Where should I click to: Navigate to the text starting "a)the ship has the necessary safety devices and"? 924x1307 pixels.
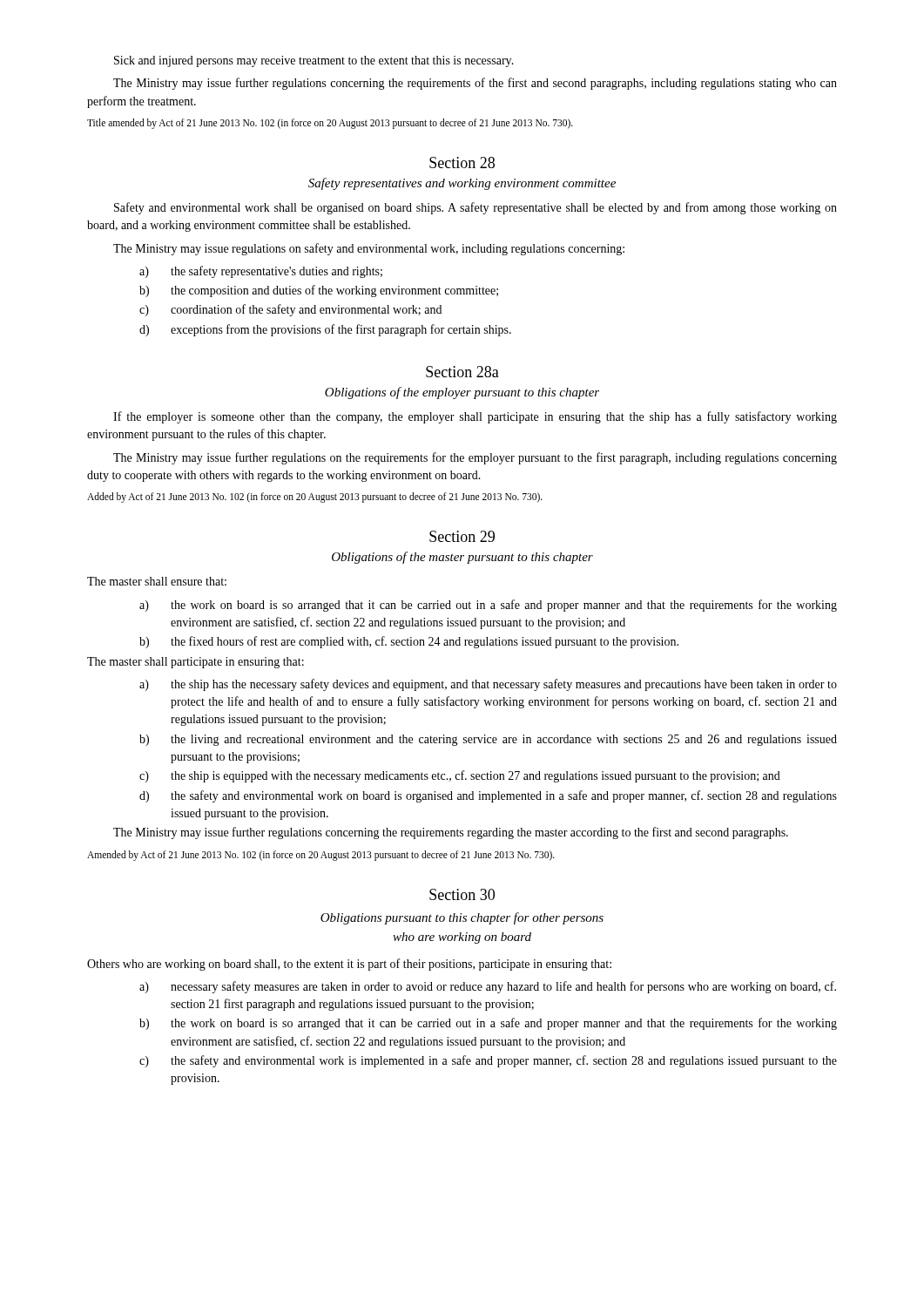(488, 703)
